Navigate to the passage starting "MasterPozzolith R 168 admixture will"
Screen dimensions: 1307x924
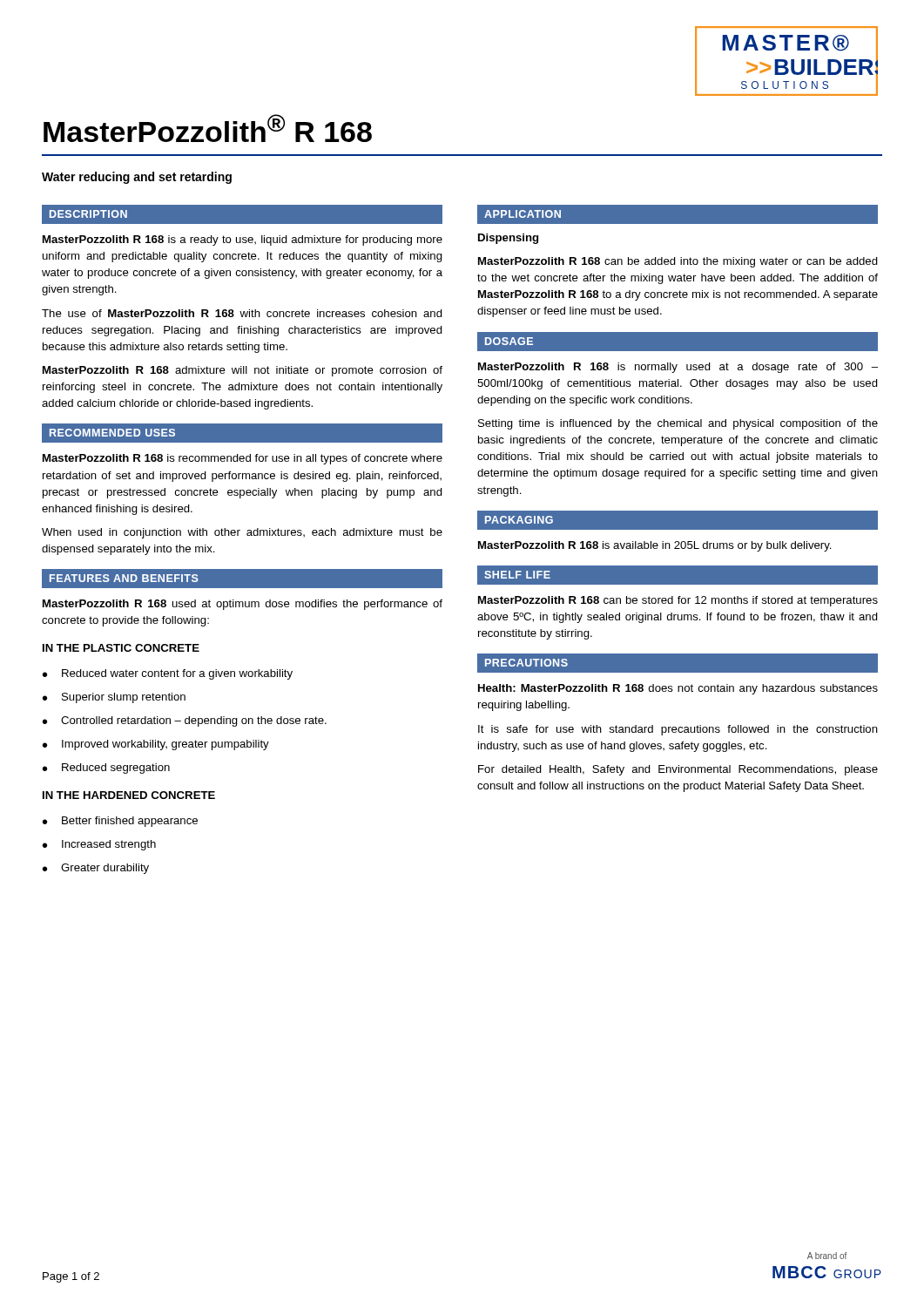click(x=242, y=387)
